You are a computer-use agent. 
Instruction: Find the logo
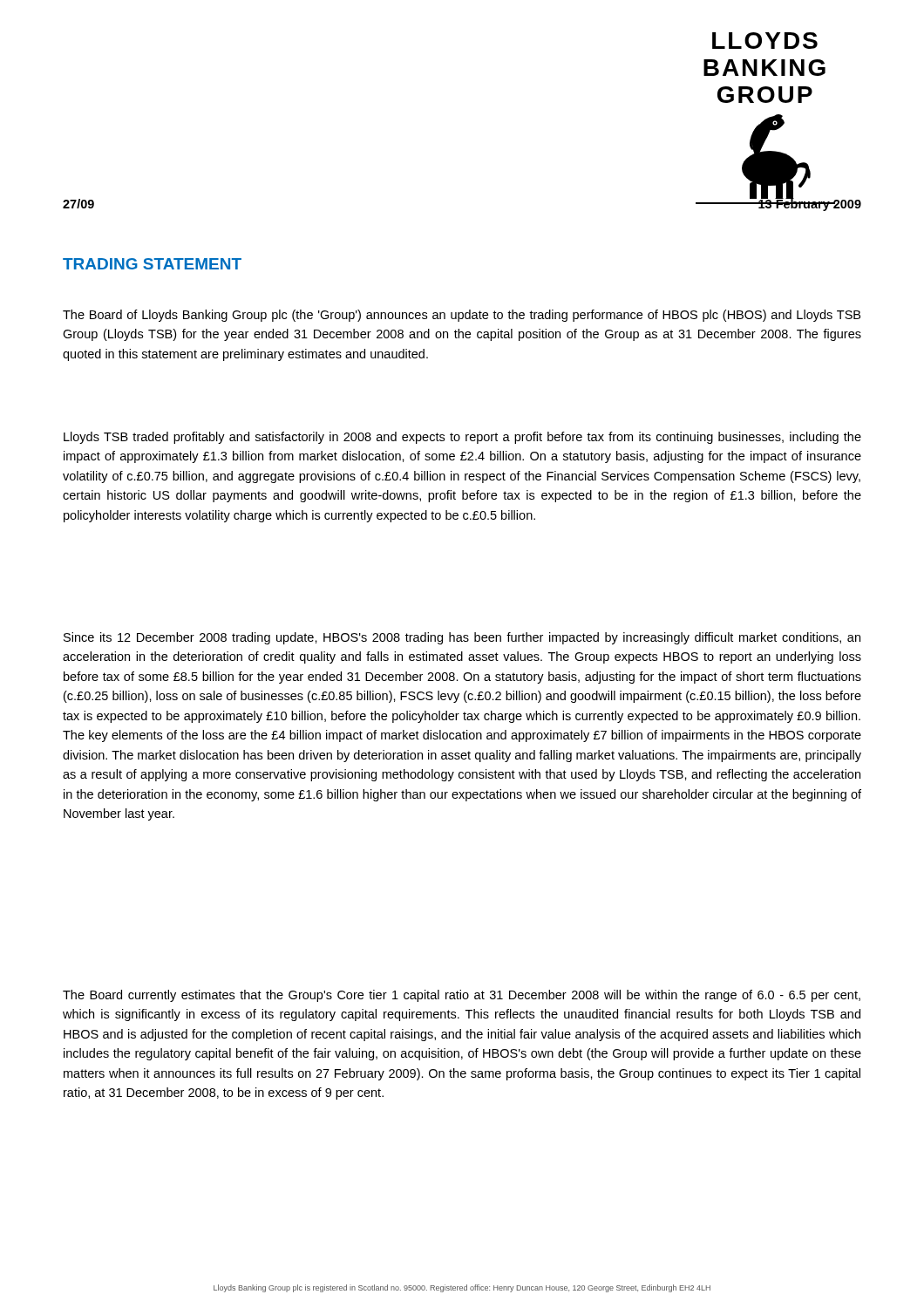coord(765,116)
